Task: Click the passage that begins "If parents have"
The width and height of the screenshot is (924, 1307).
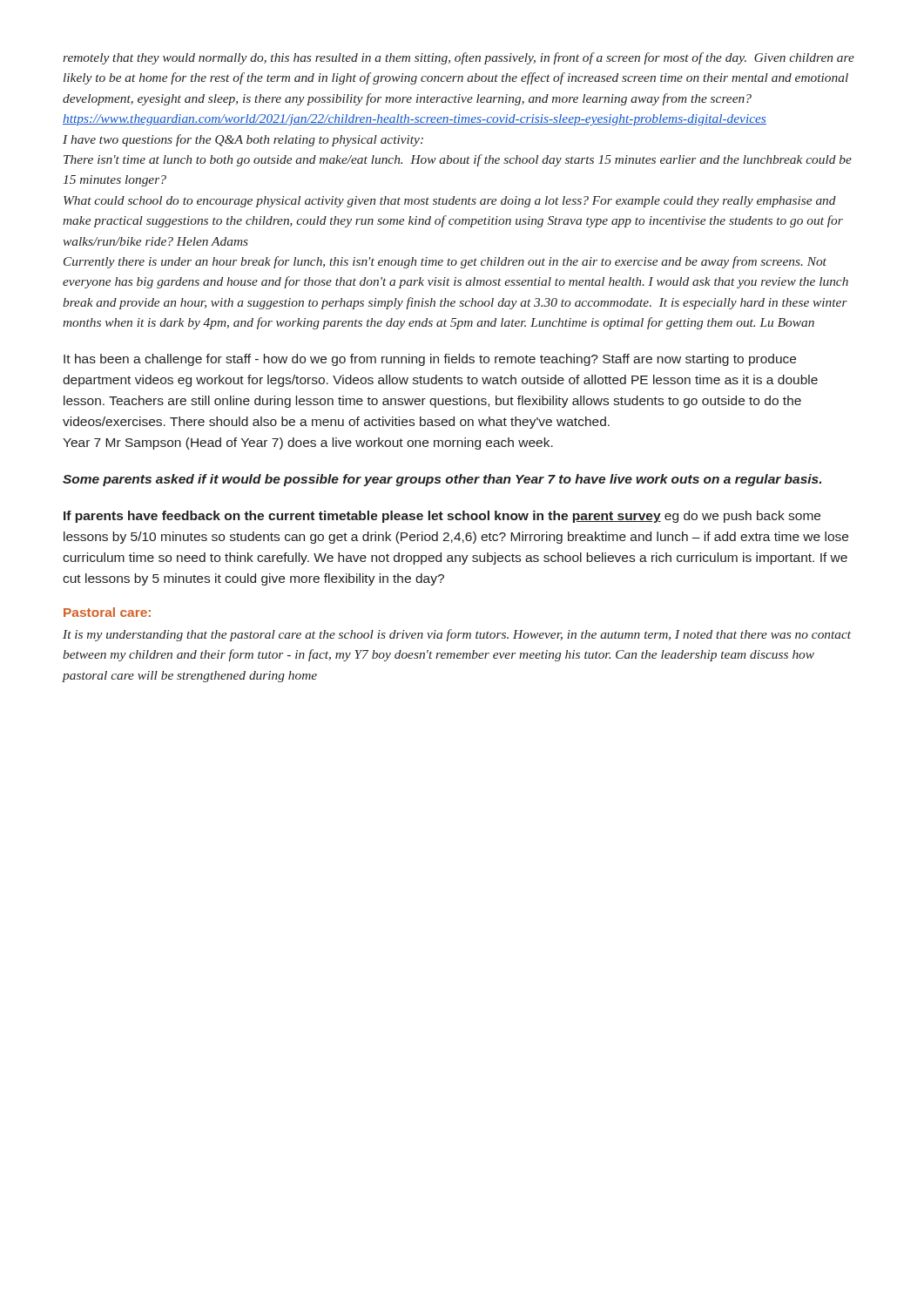Action: pyautogui.click(x=456, y=547)
